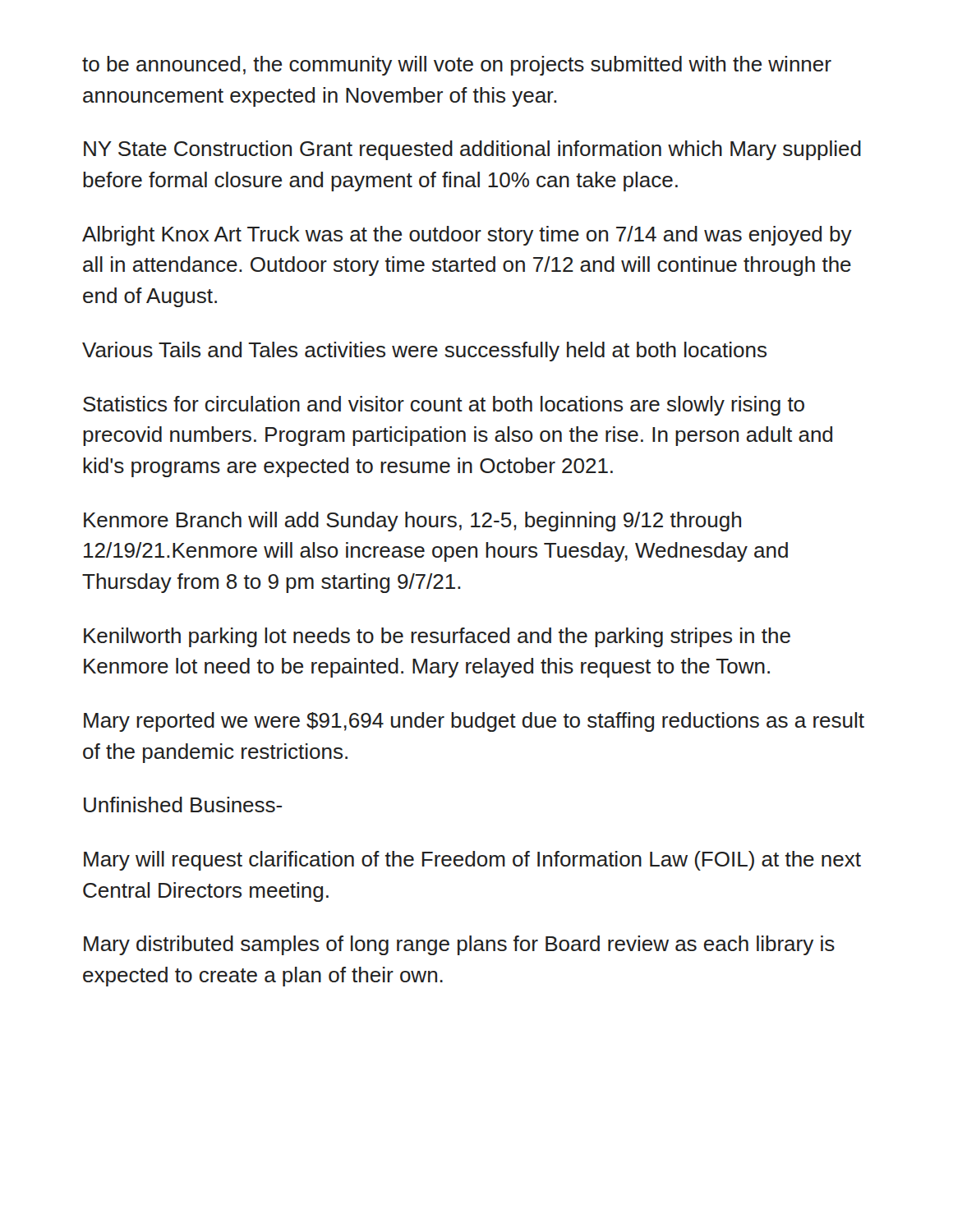Locate the element starting "Mary reported we"

[x=473, y=736]
